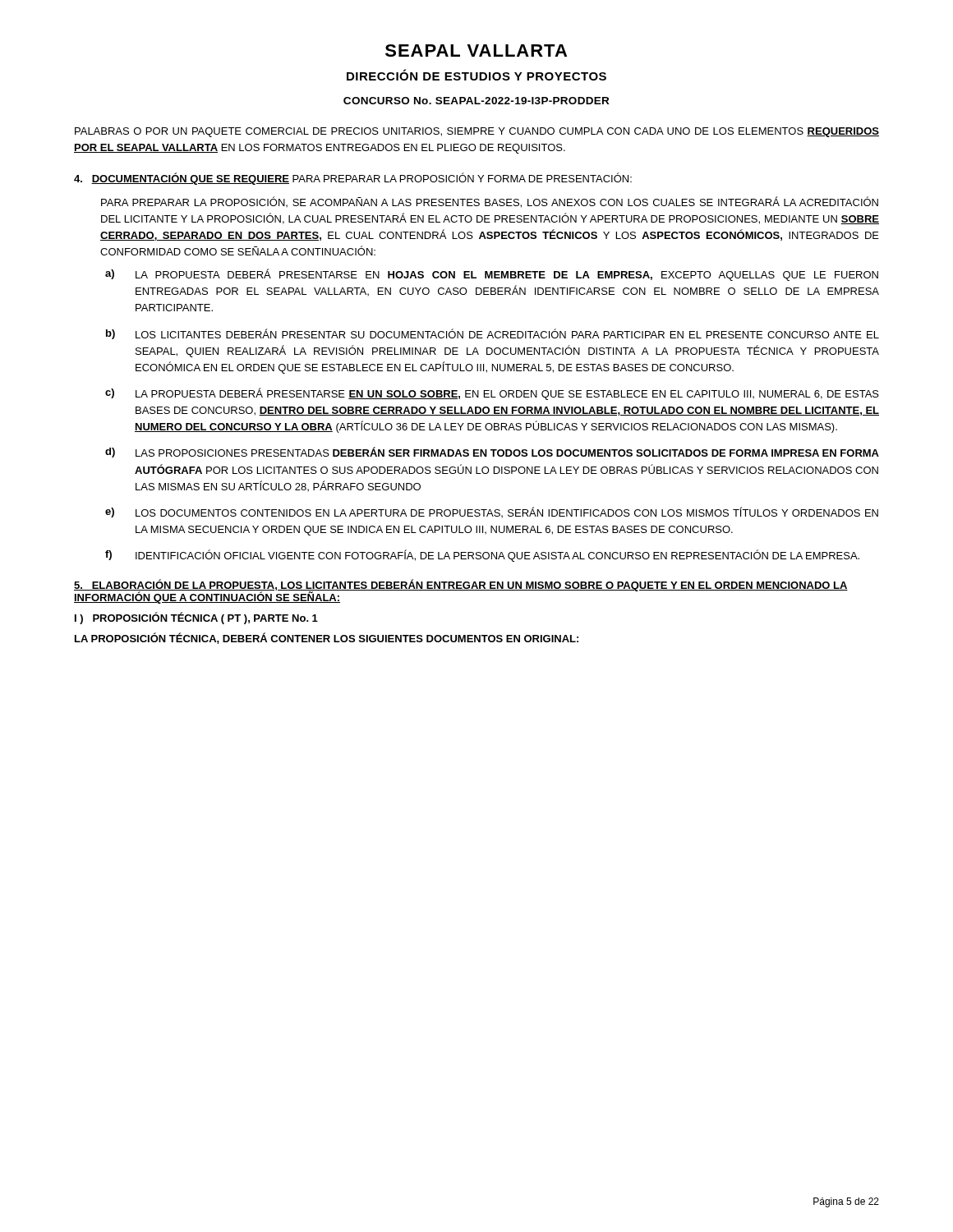Point to the text starting "4. DOCUMENTACIÓN QUE SE REQUIERE"
Viewport: 953px width, 1232px height.
point(476,369)
